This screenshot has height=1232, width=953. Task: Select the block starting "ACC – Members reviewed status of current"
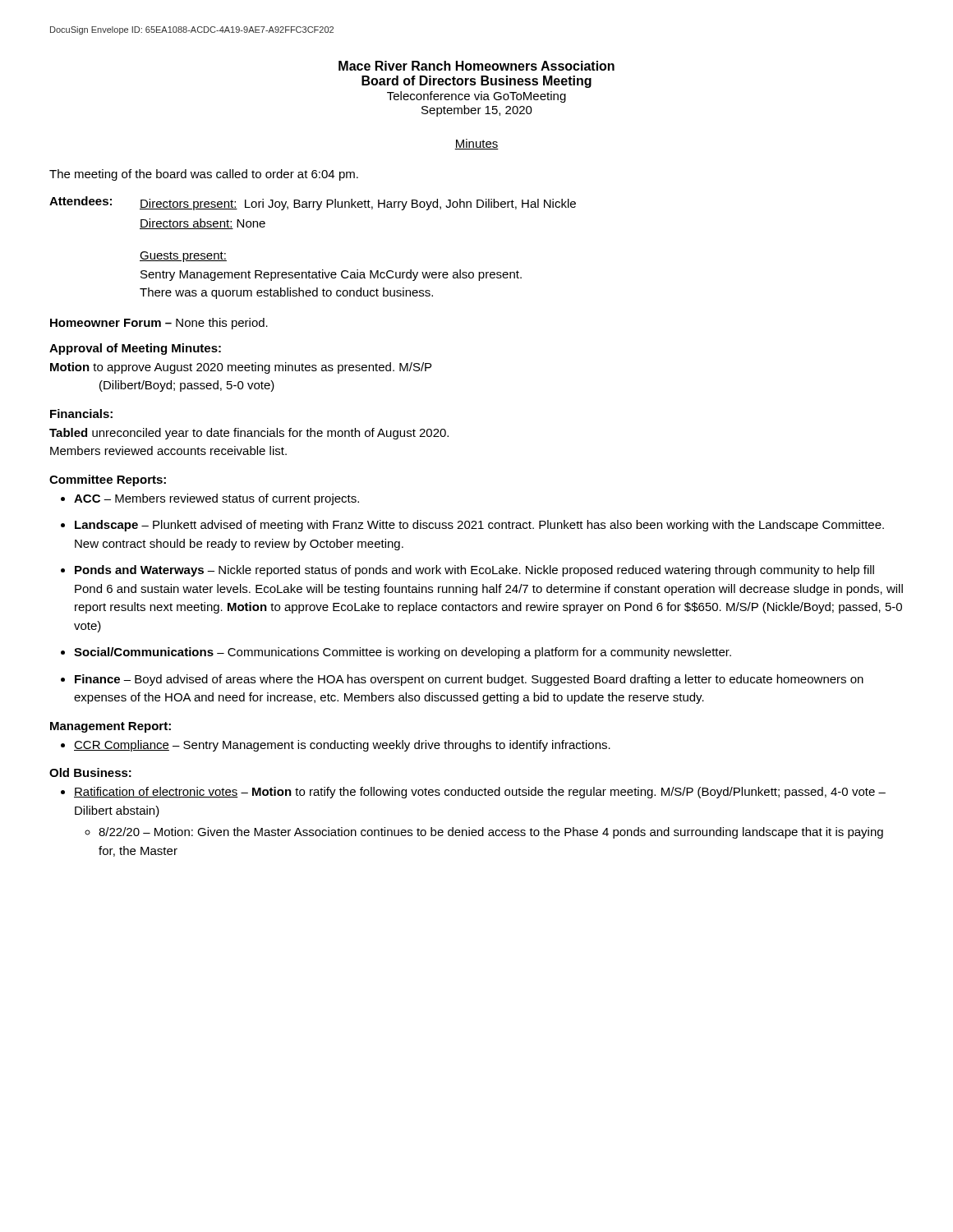[x=489, y=598]
